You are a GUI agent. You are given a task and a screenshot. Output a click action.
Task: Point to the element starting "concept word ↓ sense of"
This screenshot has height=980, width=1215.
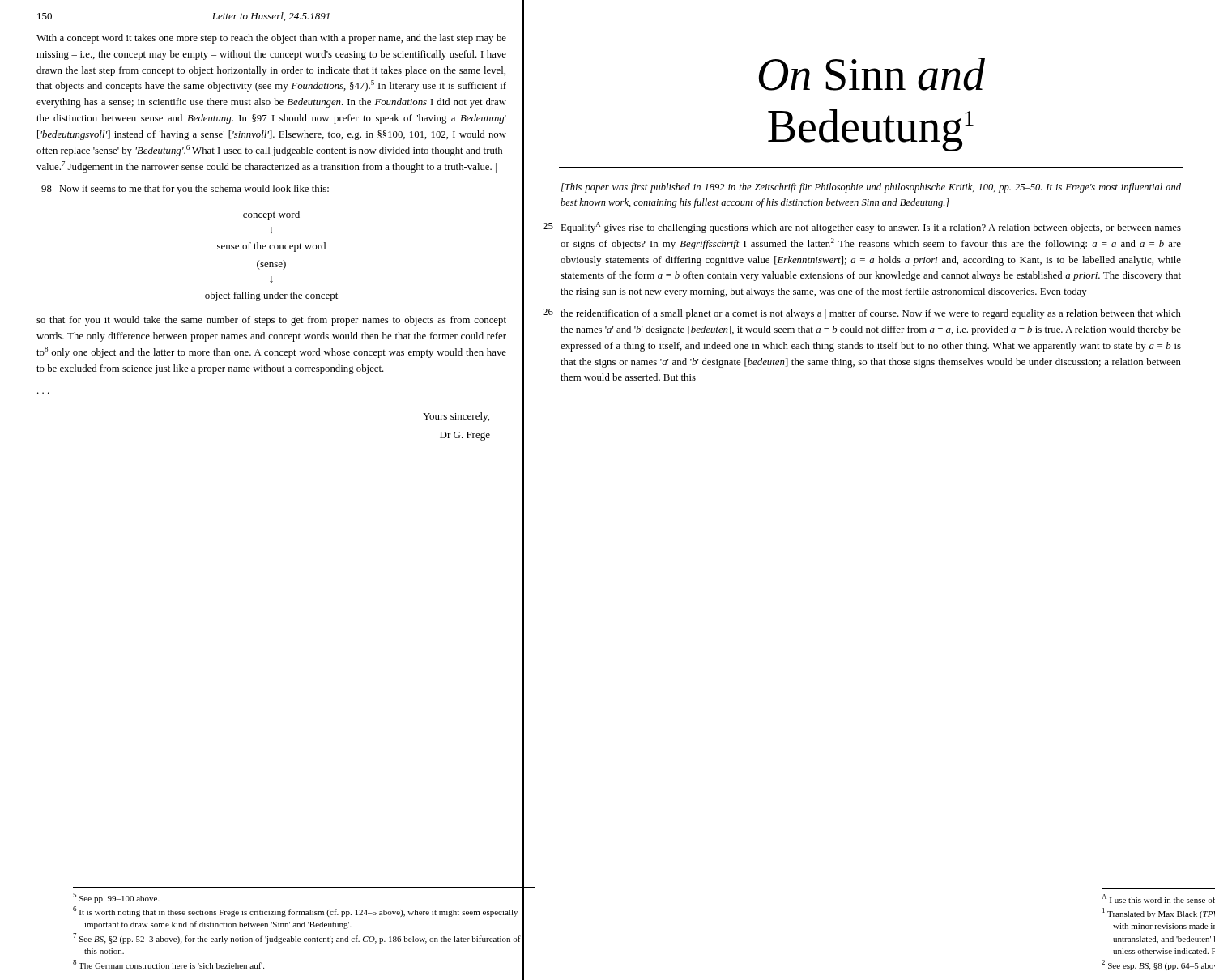[271, 255]
